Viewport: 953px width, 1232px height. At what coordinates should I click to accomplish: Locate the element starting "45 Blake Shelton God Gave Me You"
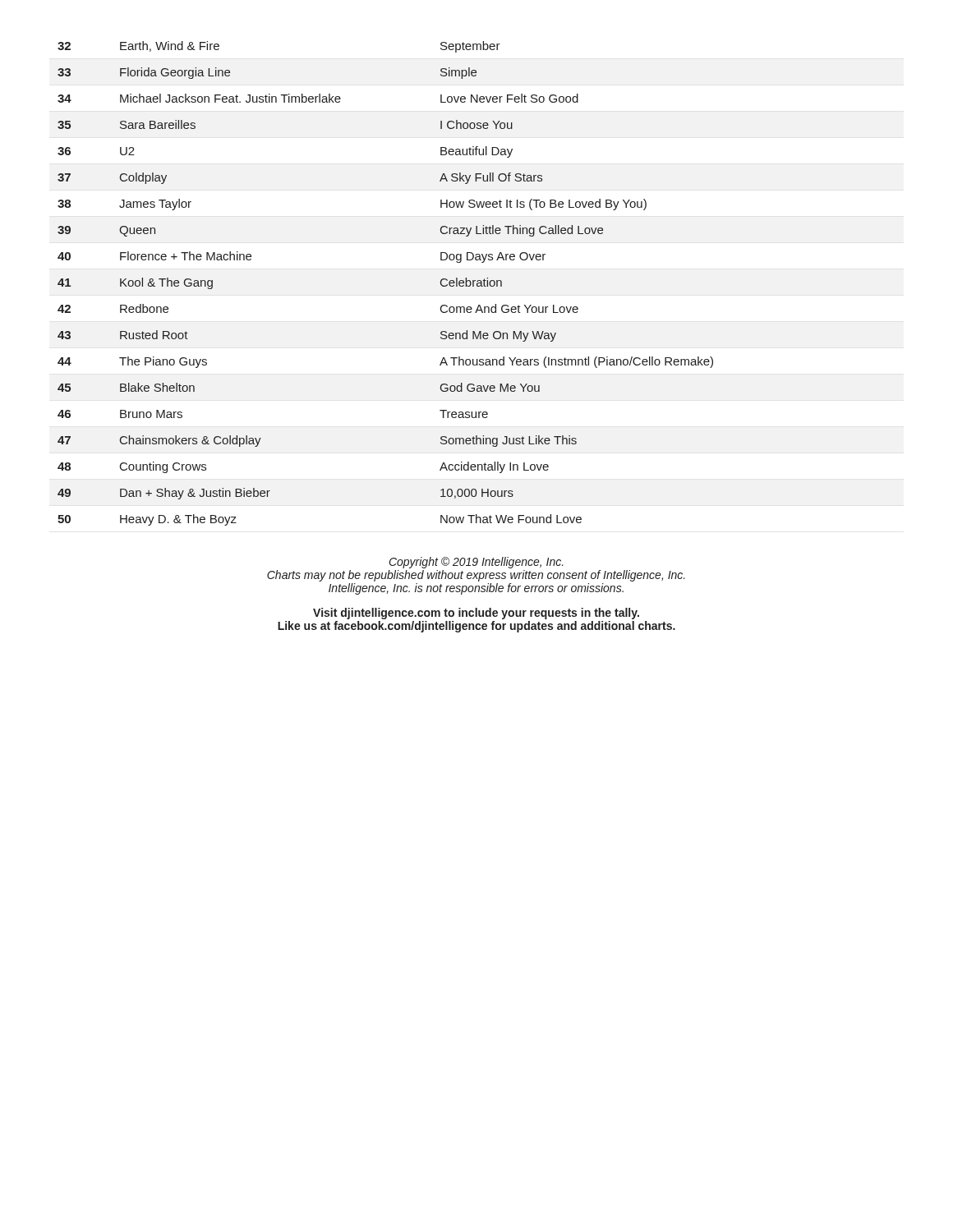pyautogui.click(x=476, y=387)
